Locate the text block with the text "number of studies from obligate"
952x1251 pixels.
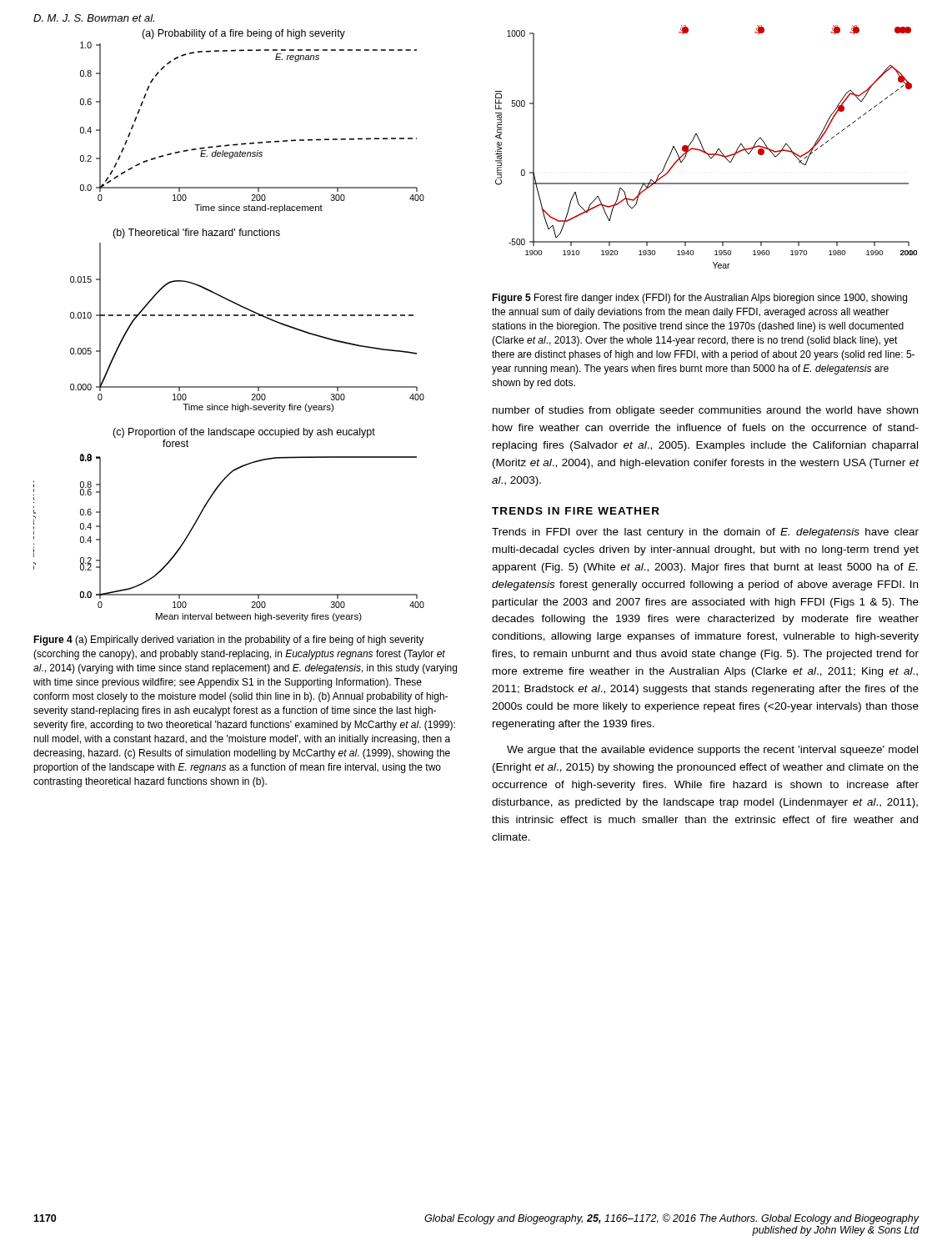point(705,445)
